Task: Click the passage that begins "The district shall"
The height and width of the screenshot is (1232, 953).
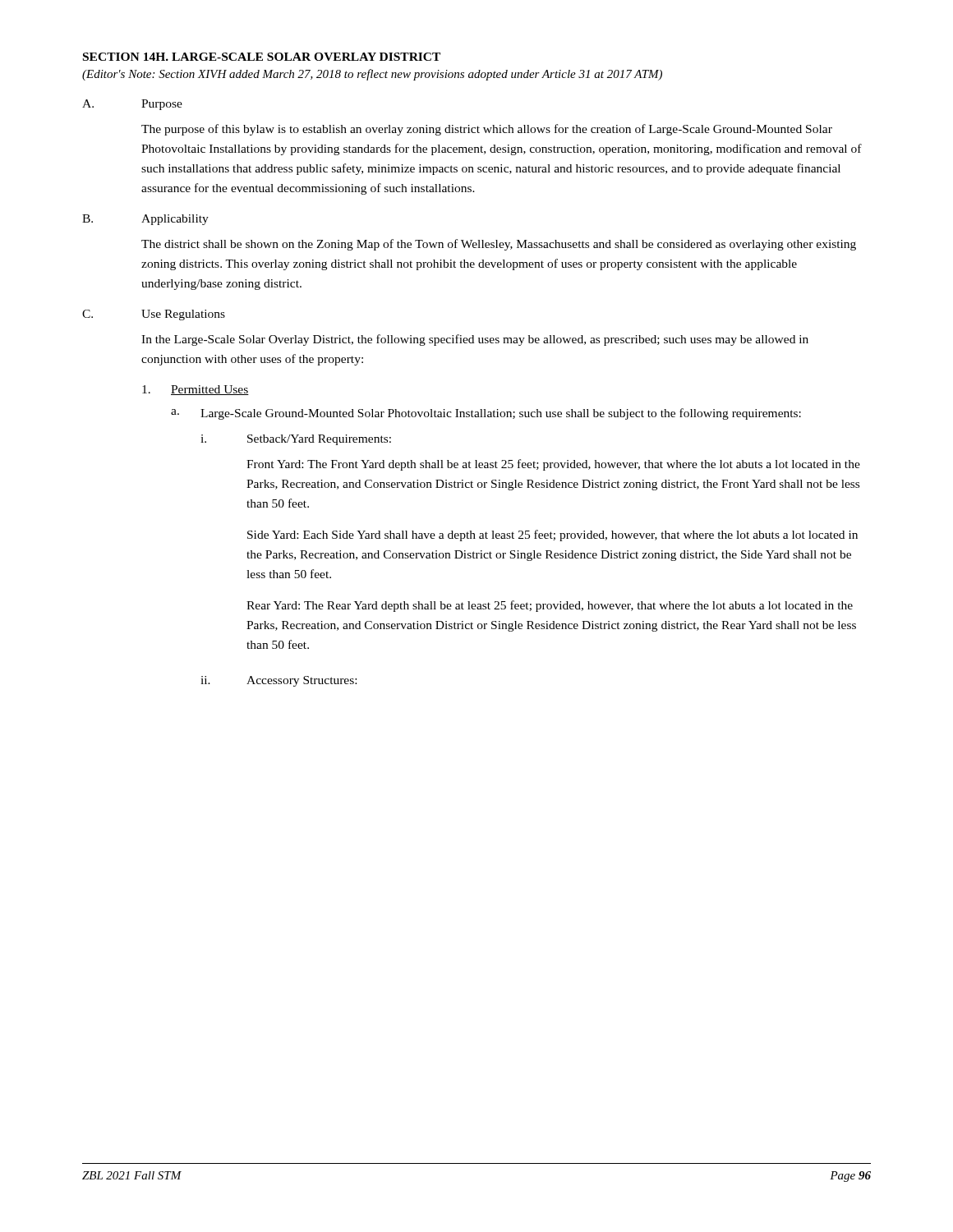Action: [x=499, y=263]
